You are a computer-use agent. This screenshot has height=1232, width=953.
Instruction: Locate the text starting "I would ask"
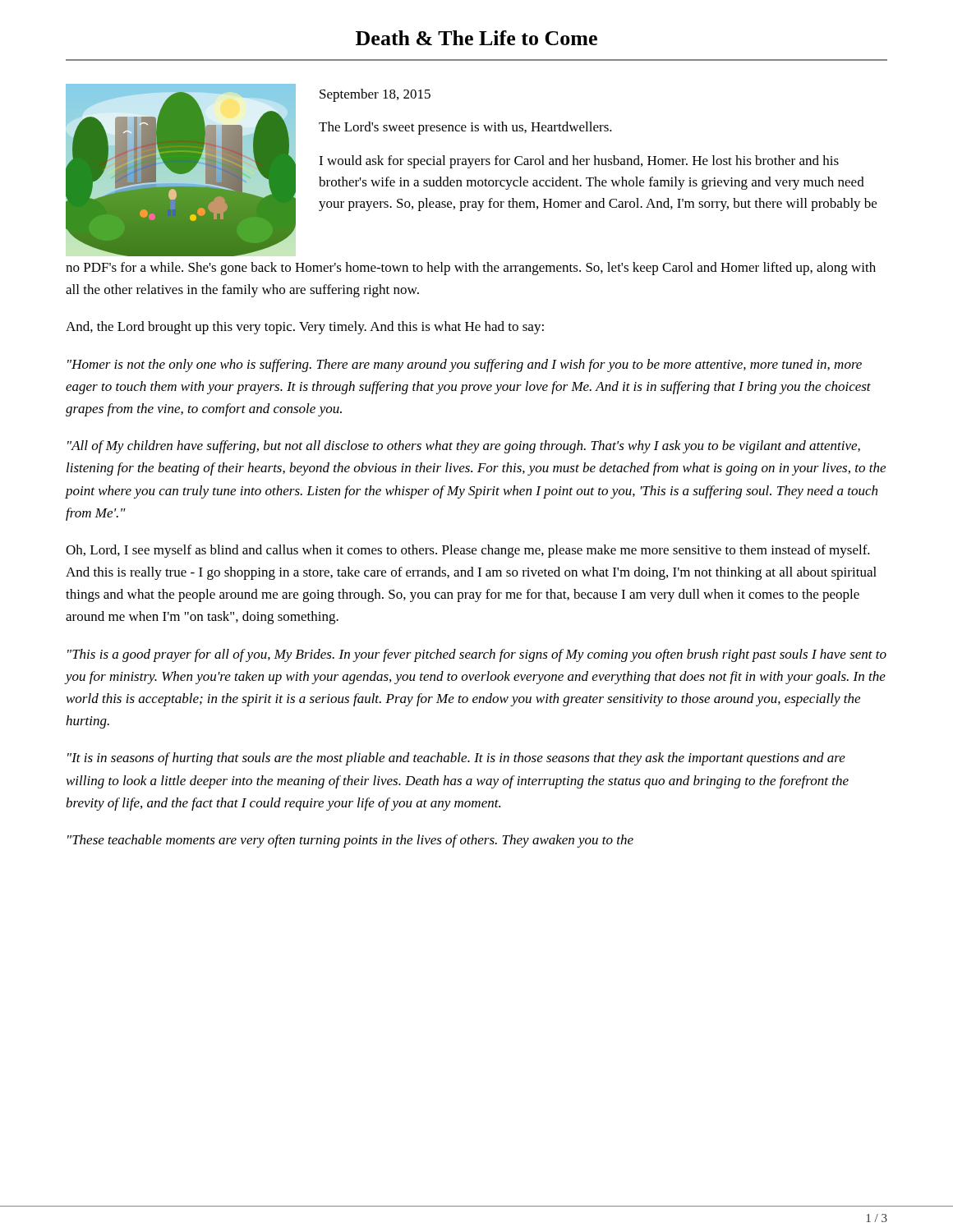(598, 182)
